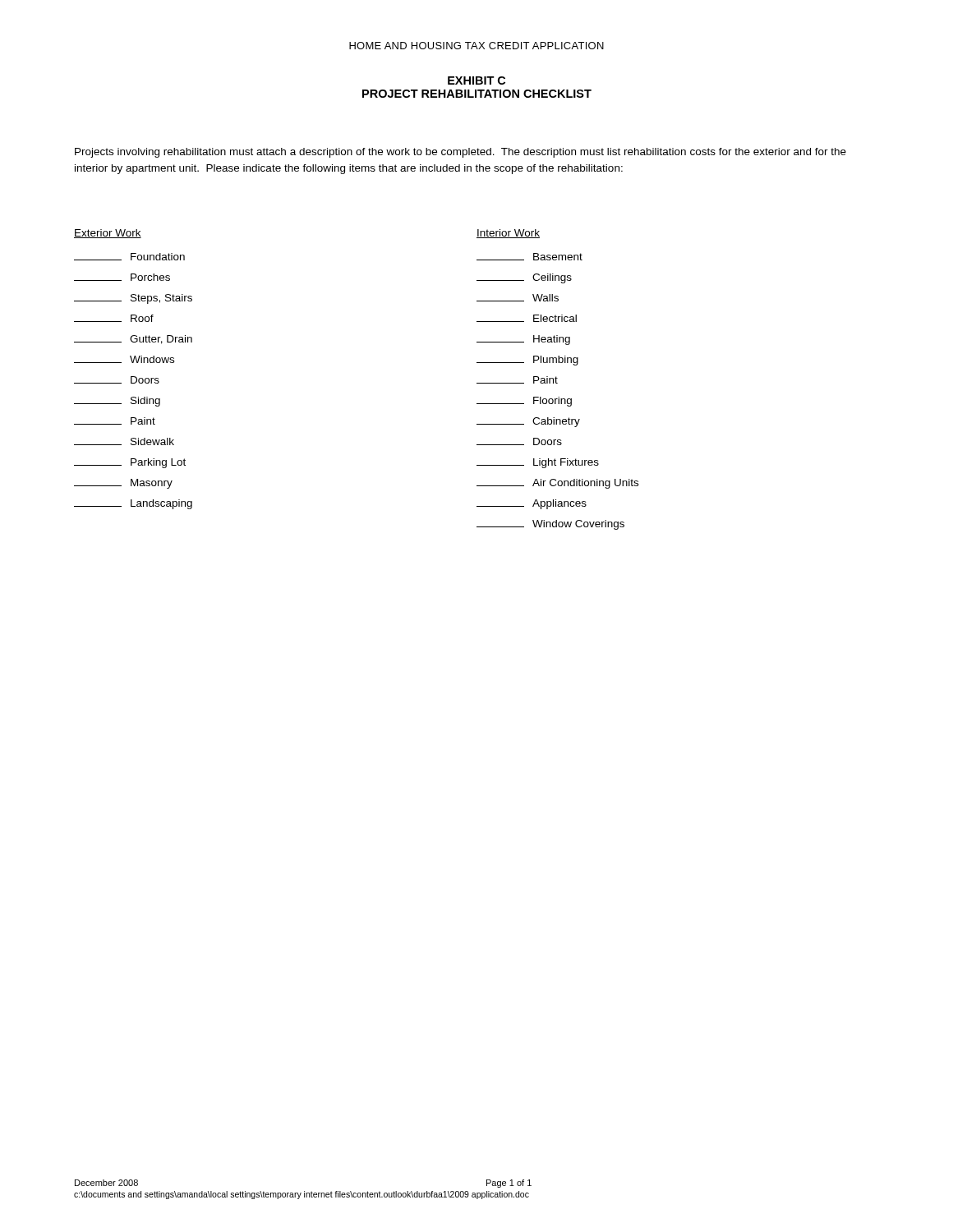Point to the passage starting "Steps, Stairs"

tap(133, 298)
